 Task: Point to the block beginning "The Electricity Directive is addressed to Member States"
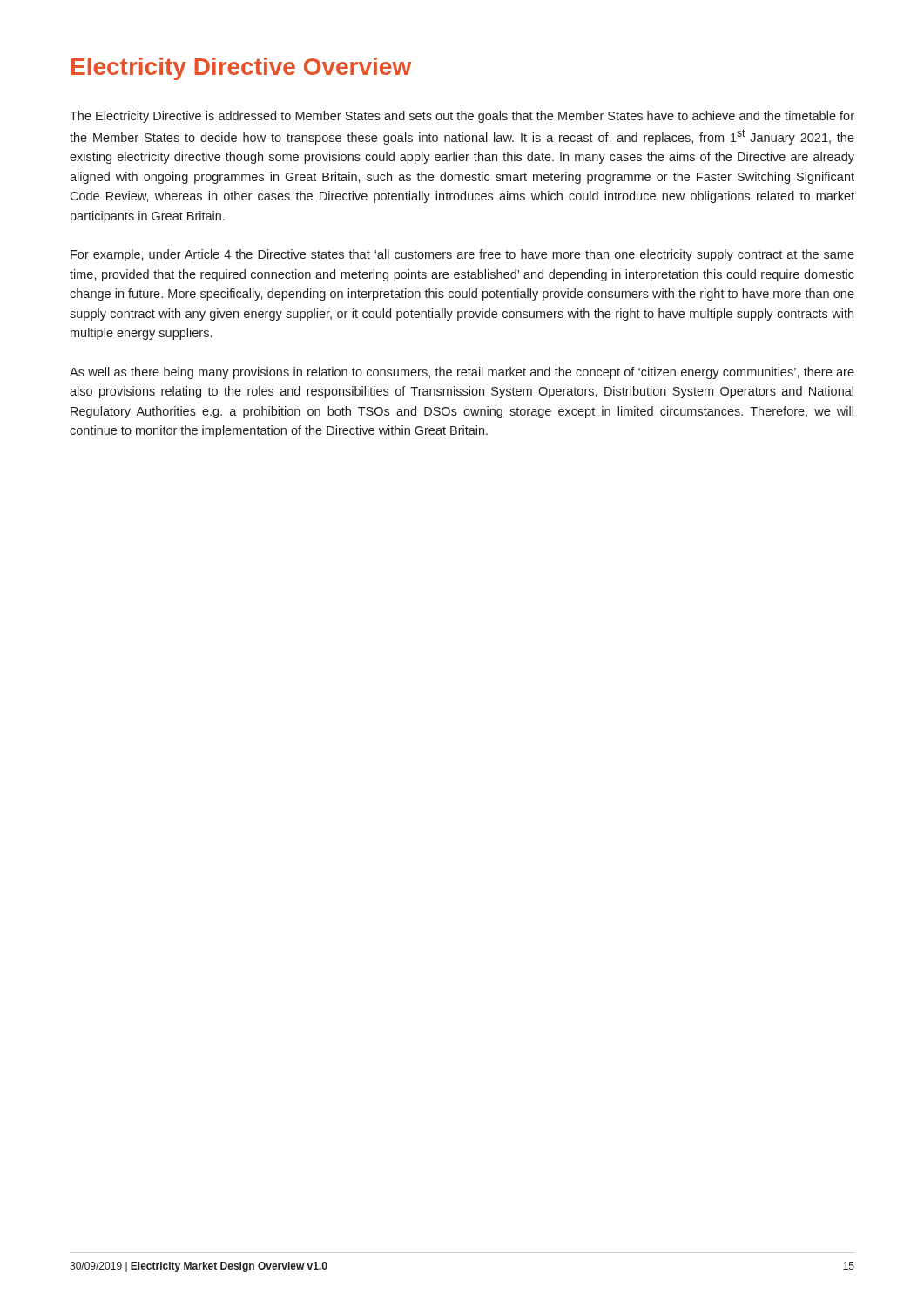tap(462, 166)
